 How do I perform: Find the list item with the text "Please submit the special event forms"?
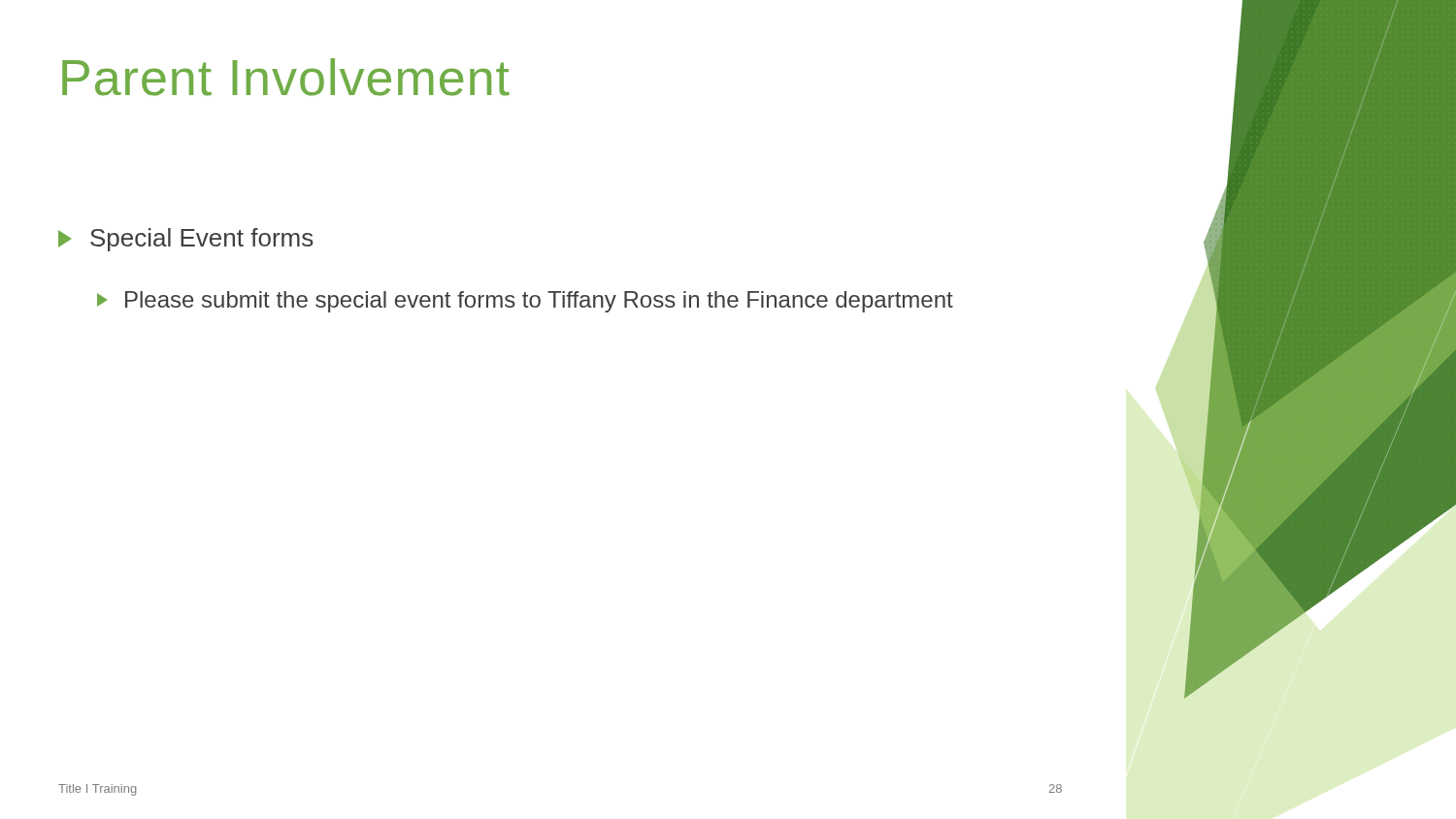[525, 300]
